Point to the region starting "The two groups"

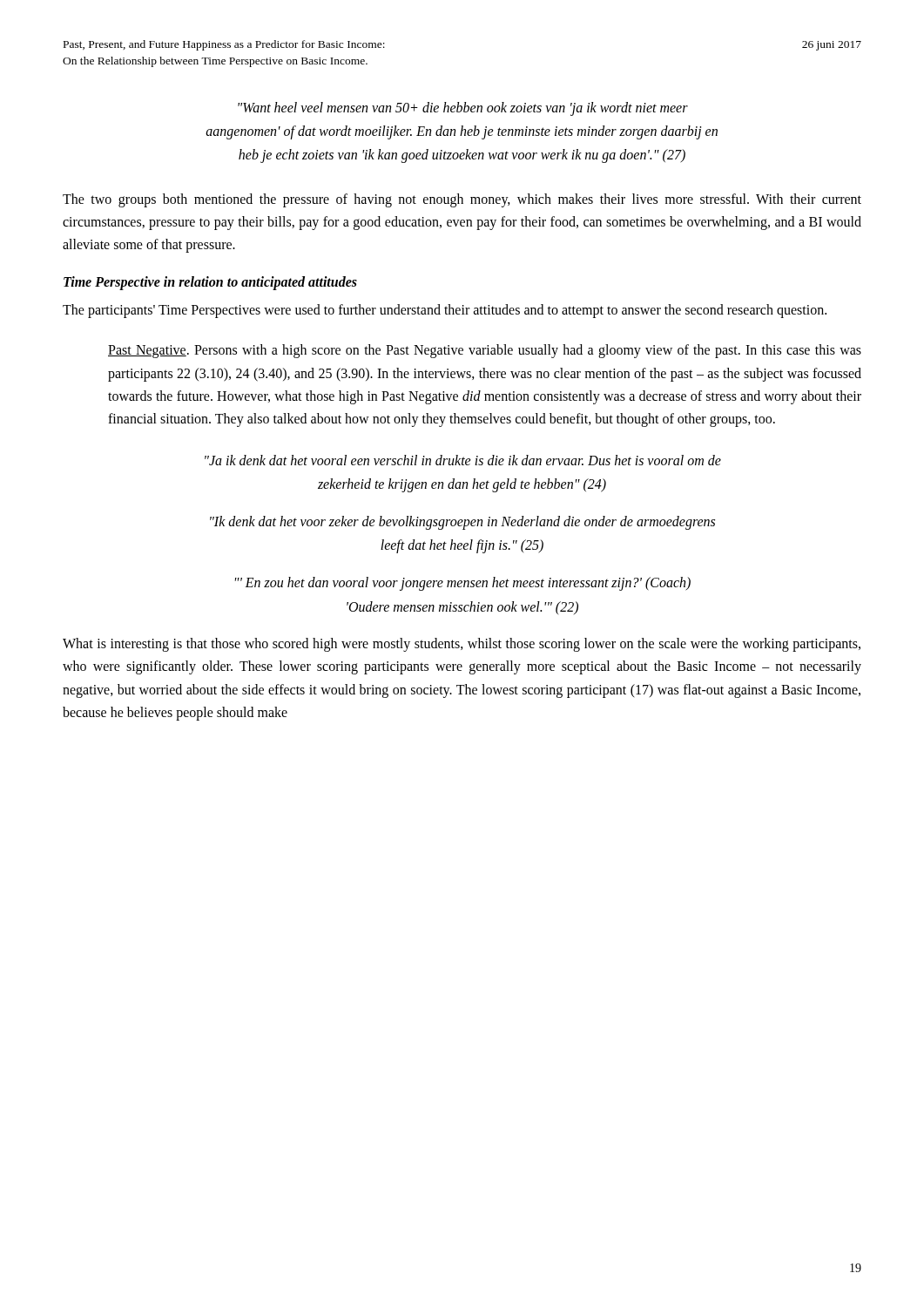(462, 222)
